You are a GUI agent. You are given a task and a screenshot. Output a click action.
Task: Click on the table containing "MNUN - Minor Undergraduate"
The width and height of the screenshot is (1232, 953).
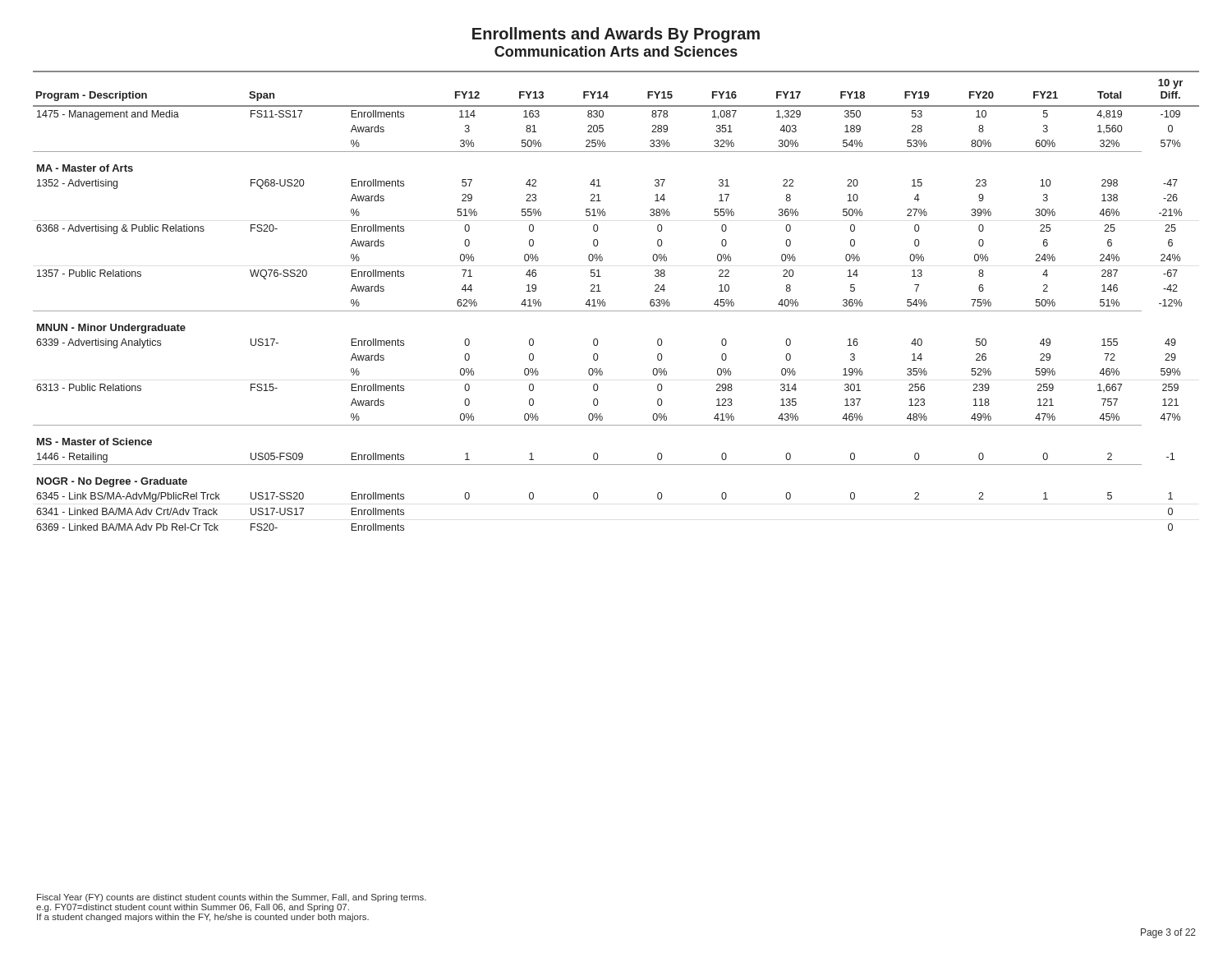coord(616,303)
